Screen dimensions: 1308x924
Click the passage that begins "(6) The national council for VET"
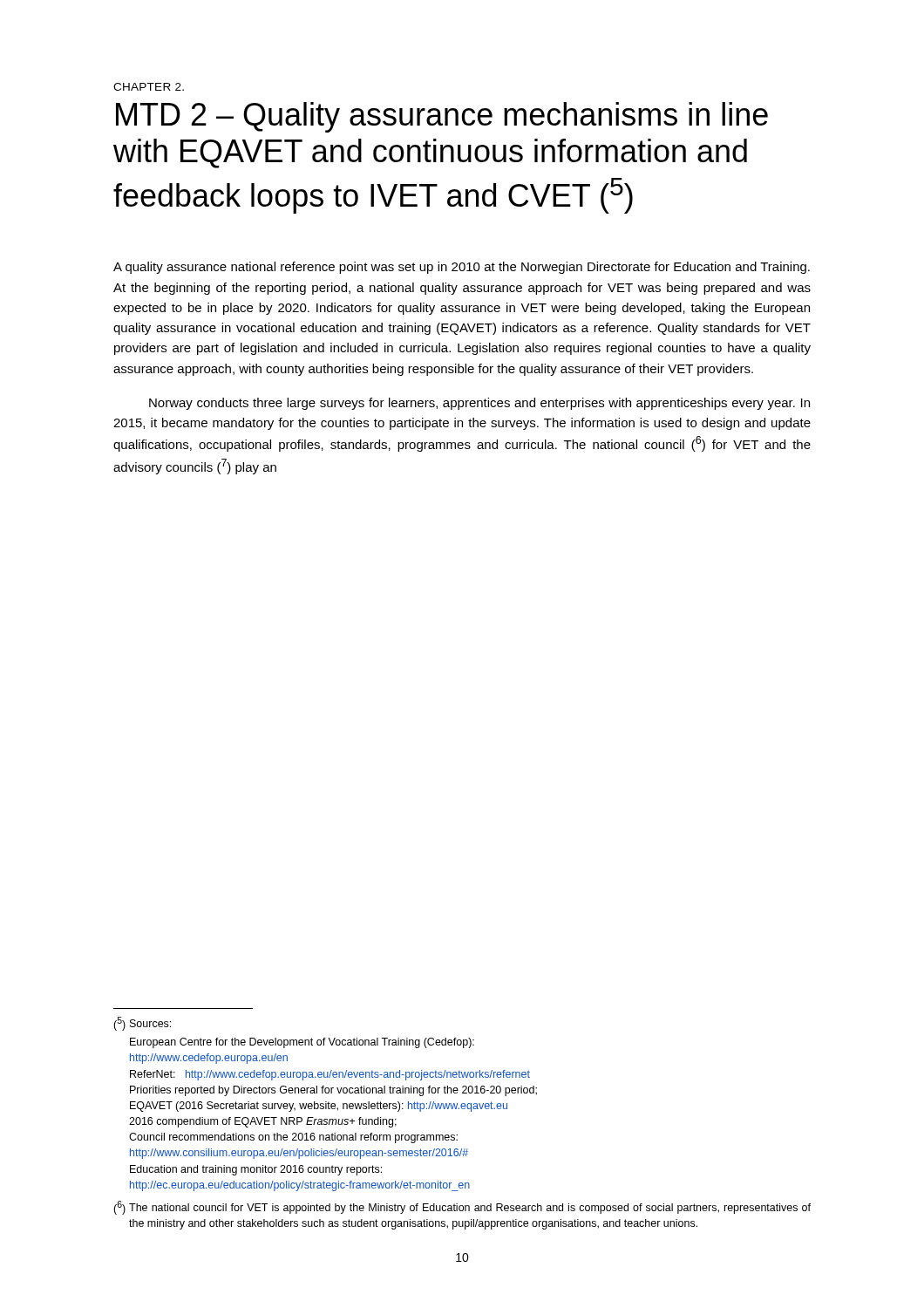tap(462, 1215)
